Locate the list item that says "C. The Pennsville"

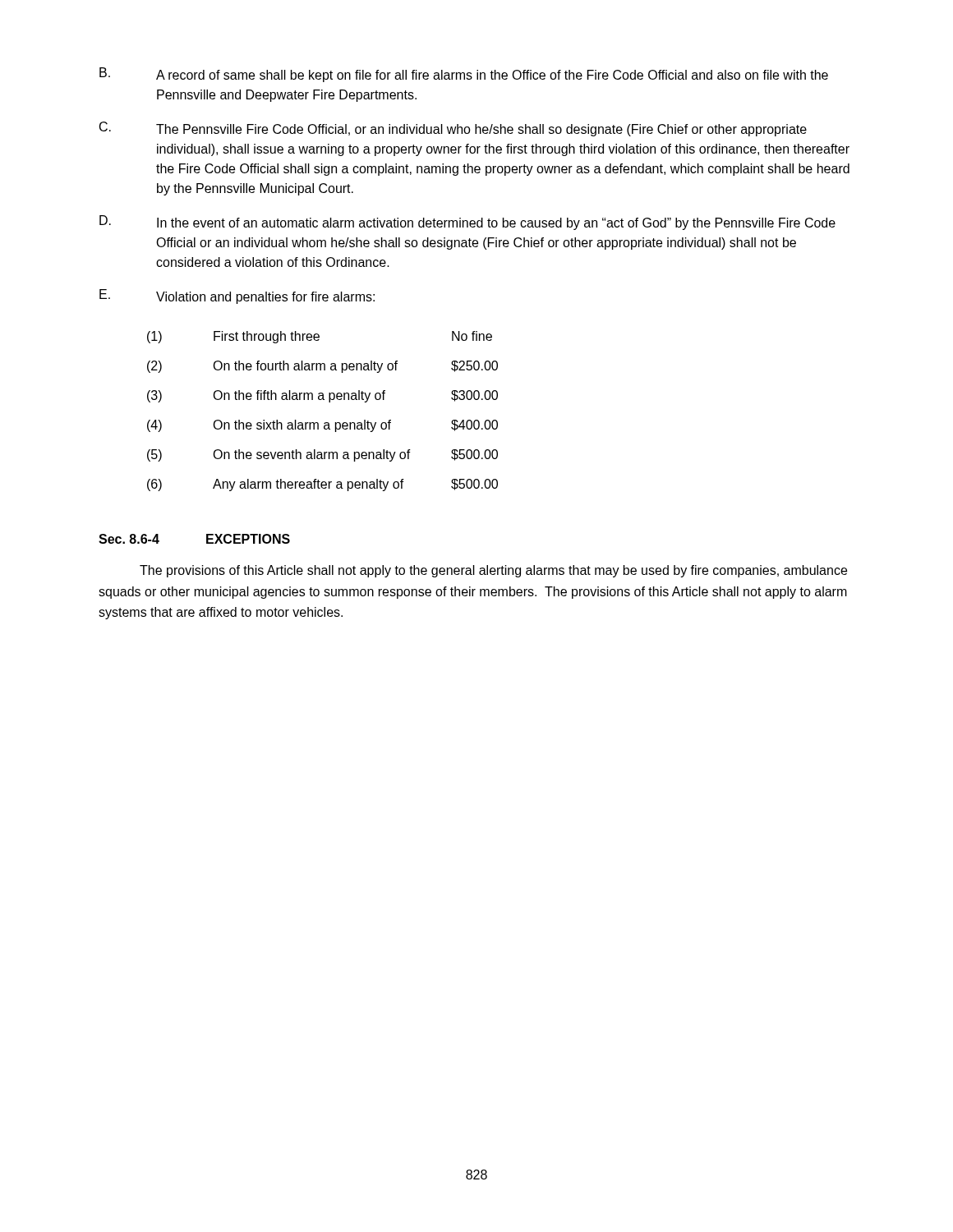coord(476,159)
